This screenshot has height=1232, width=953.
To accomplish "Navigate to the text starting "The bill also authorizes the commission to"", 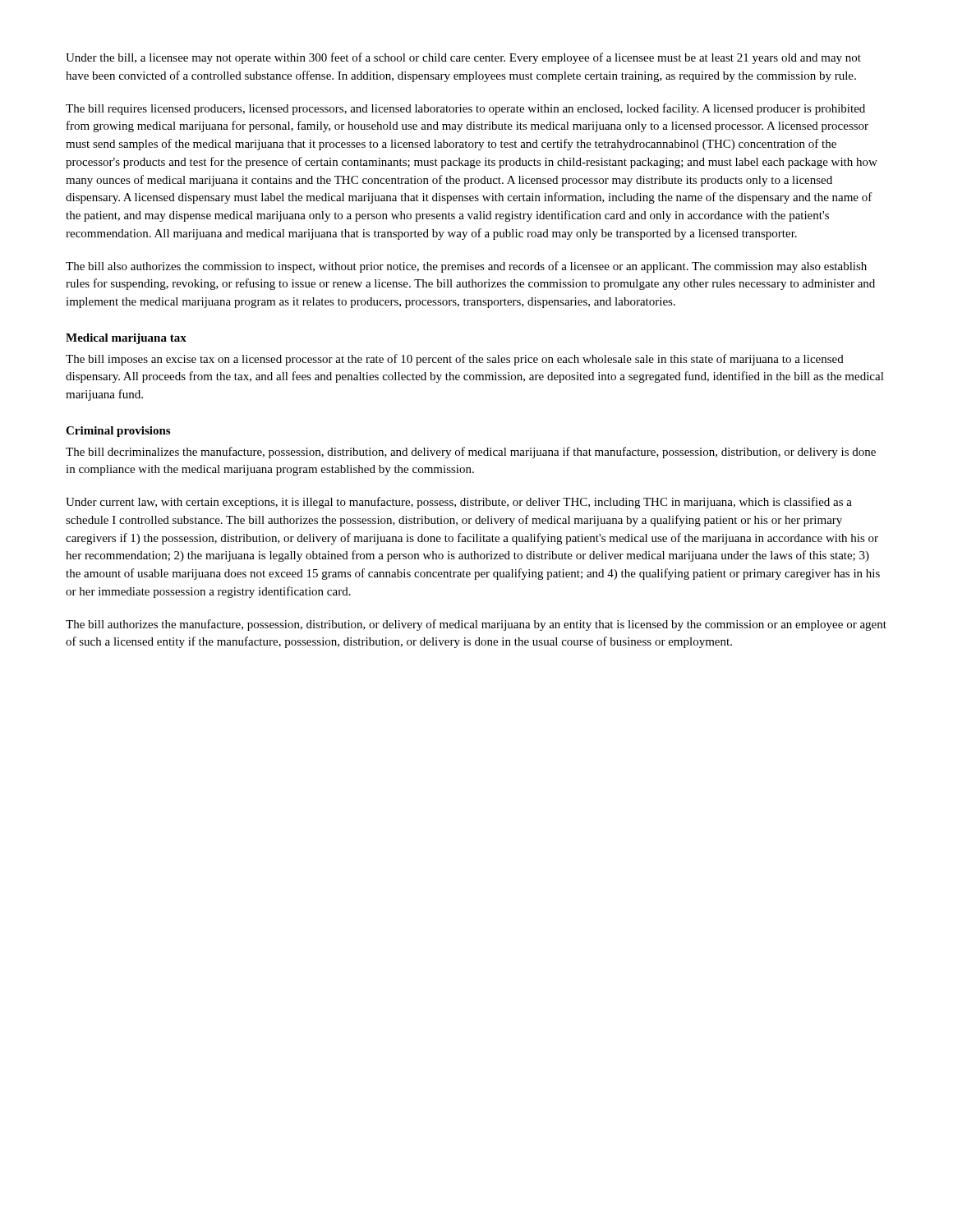I will click(x=470, y=284).
